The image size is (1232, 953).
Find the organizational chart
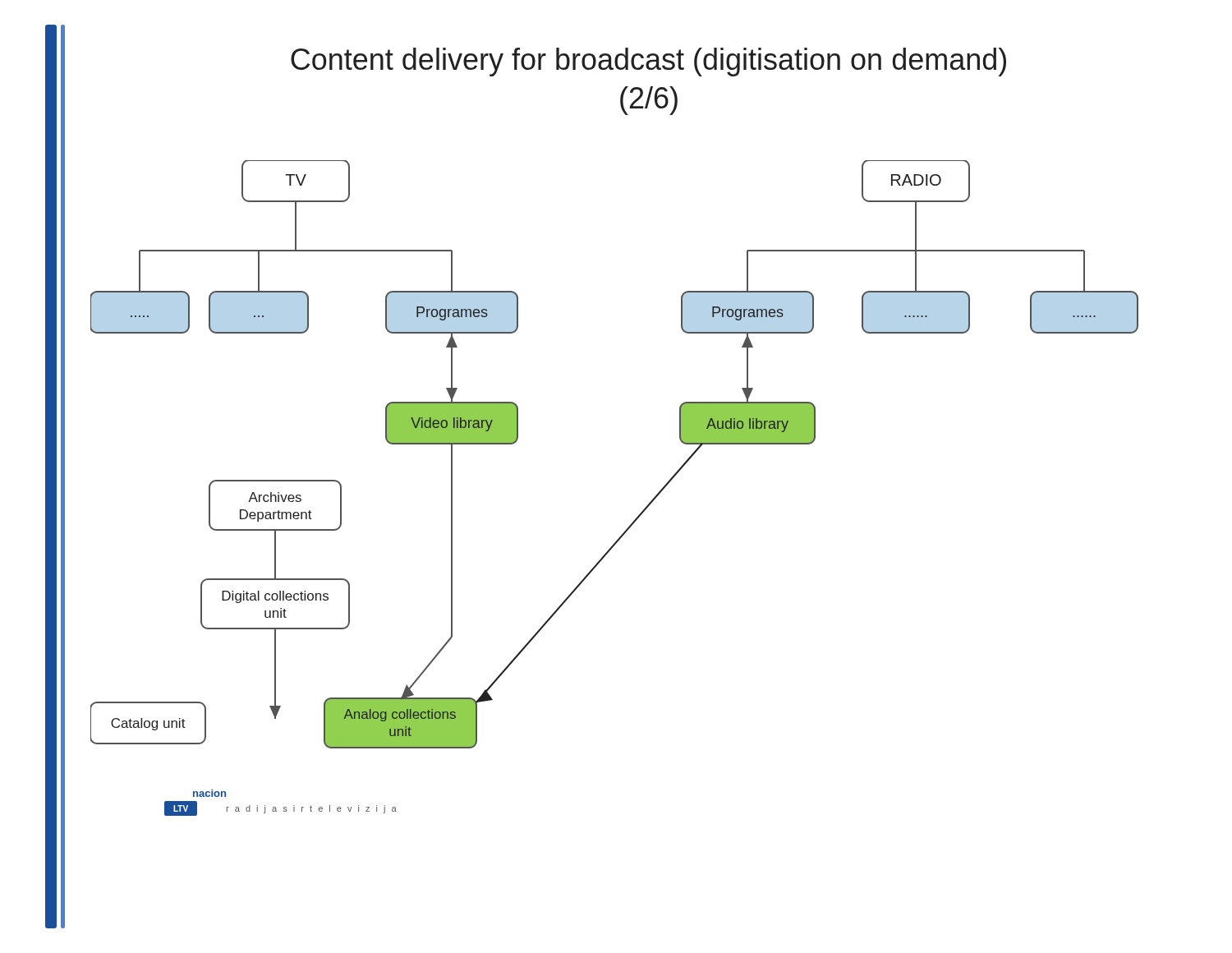click(x=649, y=518)
